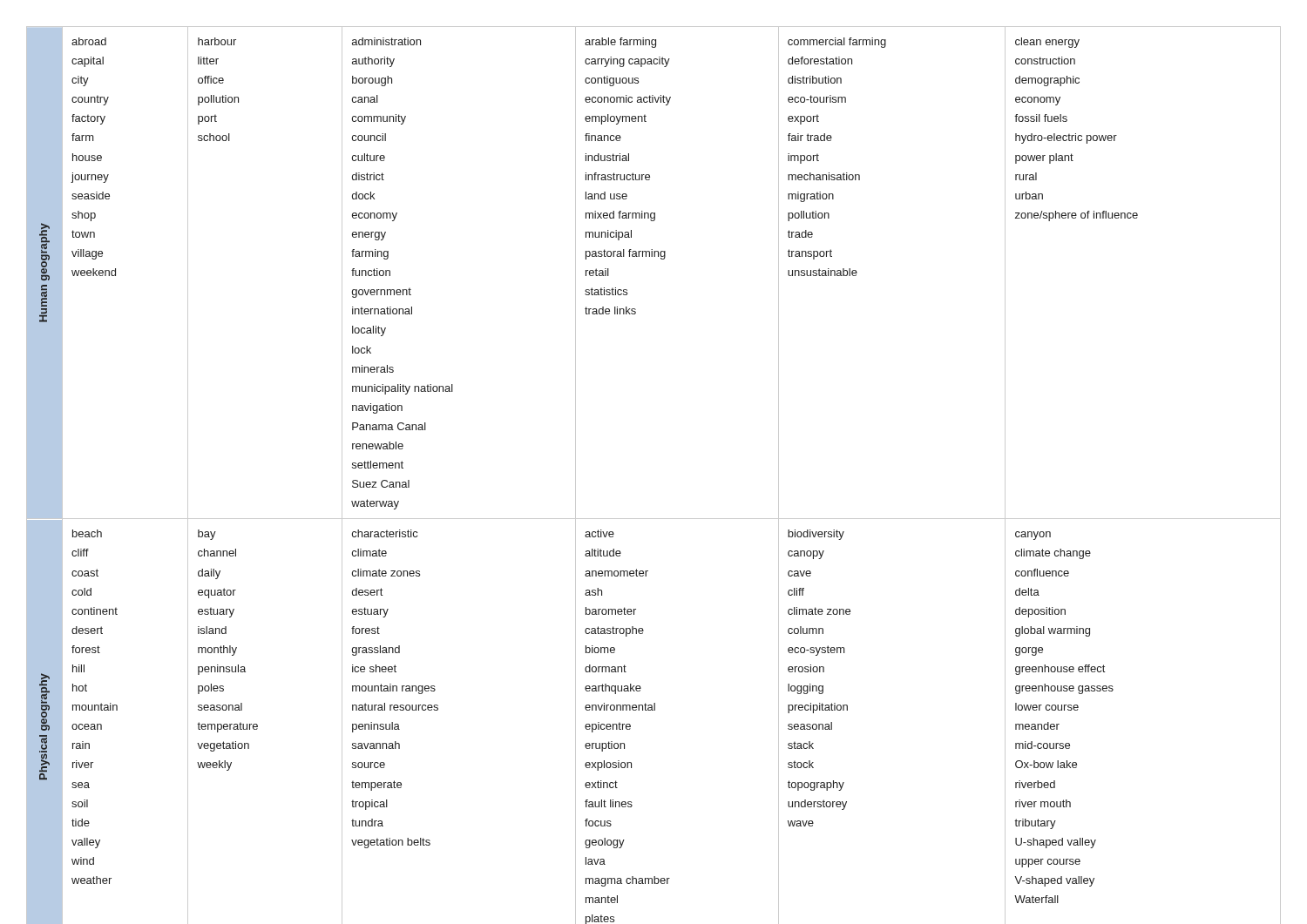The height and width of the screenshot is (924, 1307).
Task: Locate the table with the text "active altitude anemometer ash barometer"
Action: (x=654, y=475)
